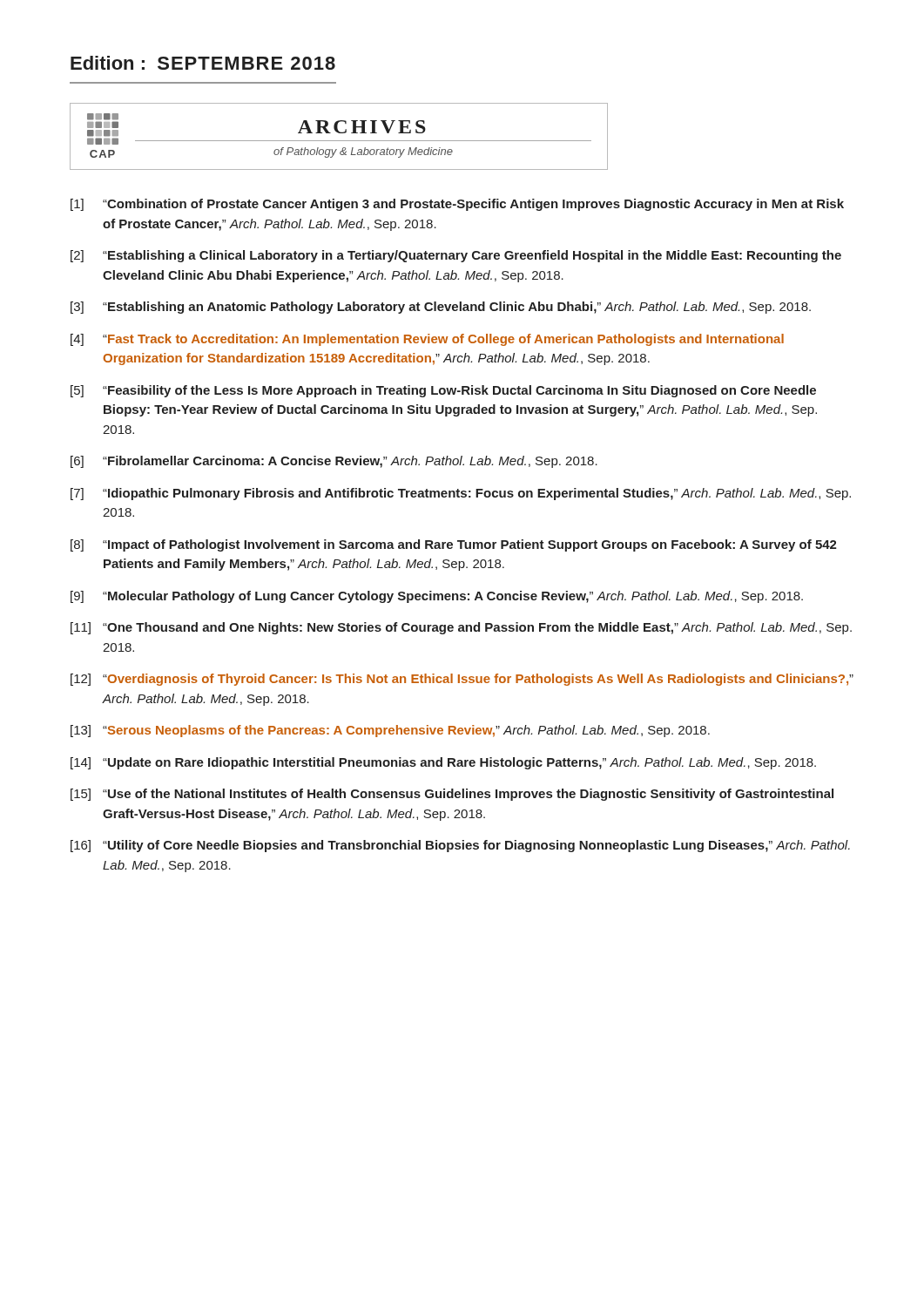Select the list item with the text "[7] “Idiopathic Pulmonary Fibrosis and Antifibrotic Treatments:"

tap(462, 503)
